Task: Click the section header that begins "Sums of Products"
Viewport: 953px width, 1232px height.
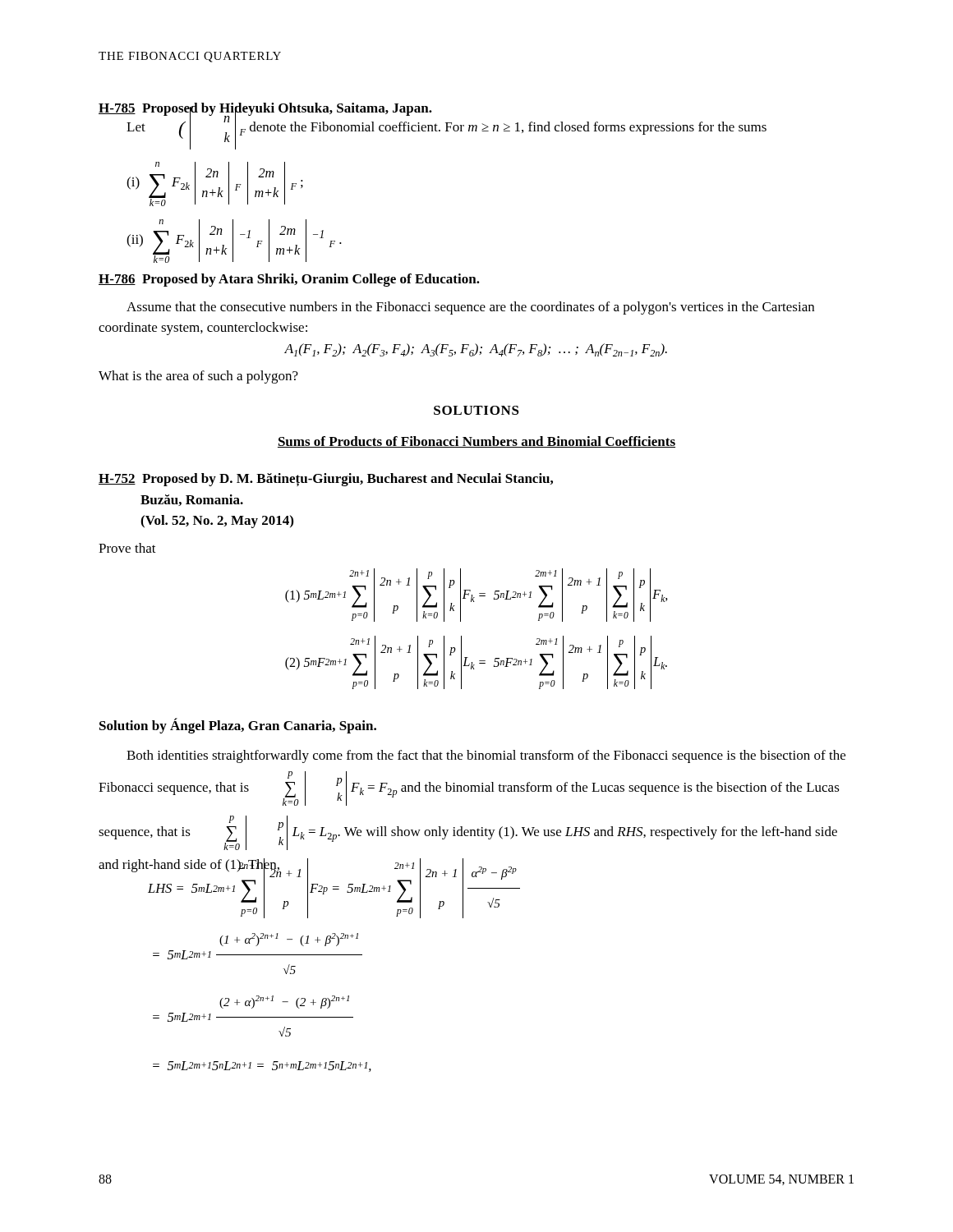Action: coord(476,441)
